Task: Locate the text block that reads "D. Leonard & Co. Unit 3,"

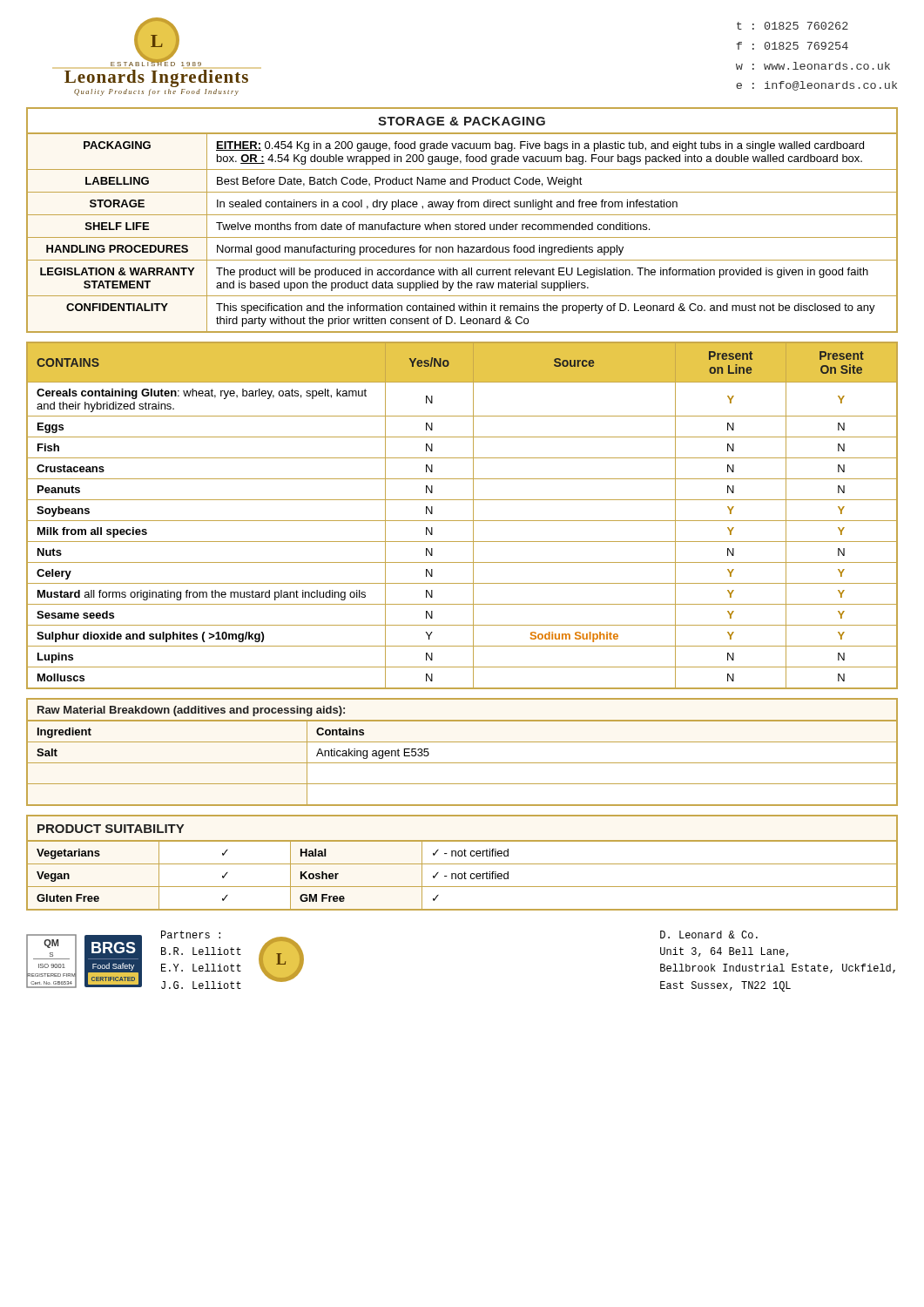Action: click(x=779, y=961)
